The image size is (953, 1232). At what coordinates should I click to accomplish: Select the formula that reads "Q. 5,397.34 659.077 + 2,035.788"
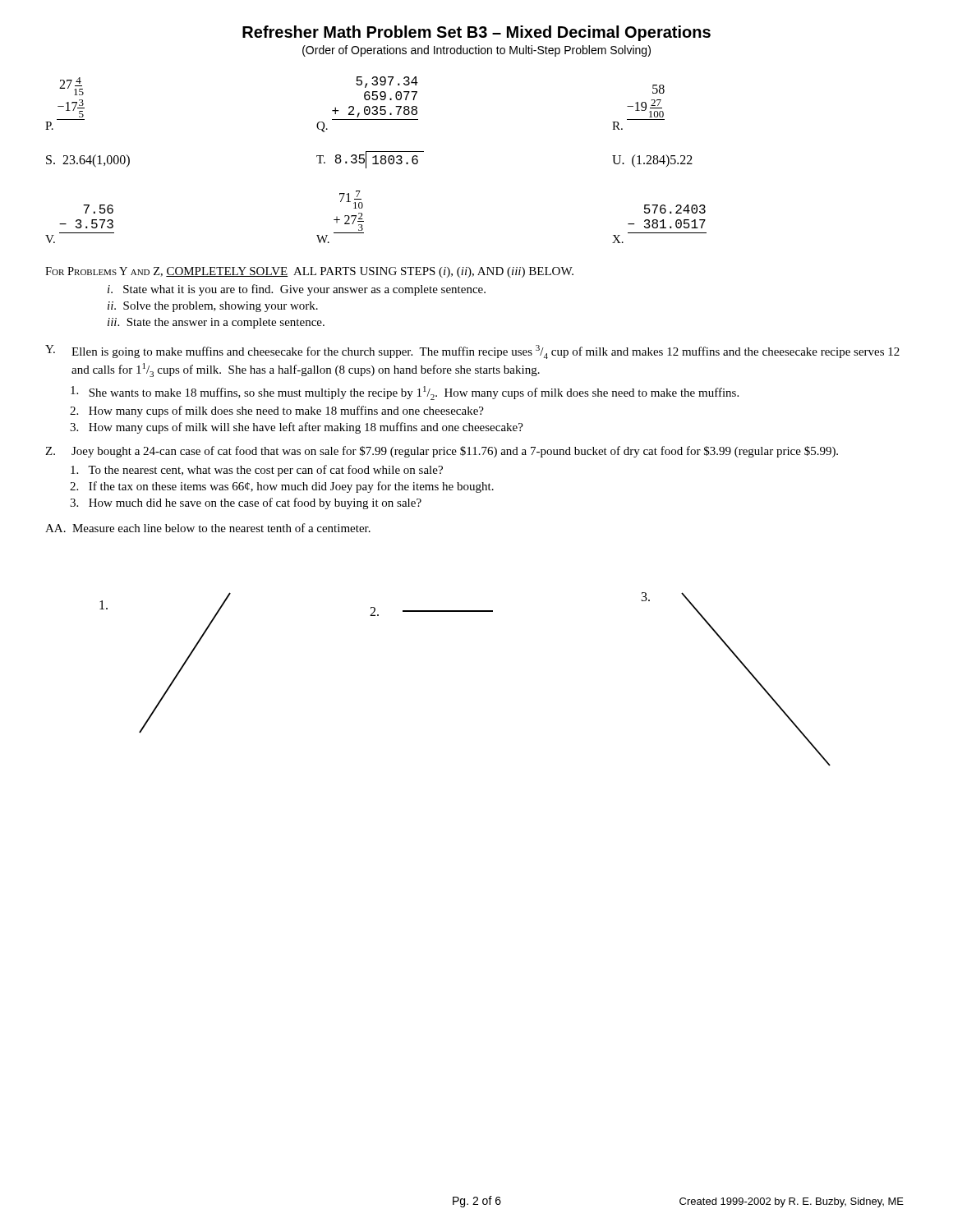tap(367, 106)
